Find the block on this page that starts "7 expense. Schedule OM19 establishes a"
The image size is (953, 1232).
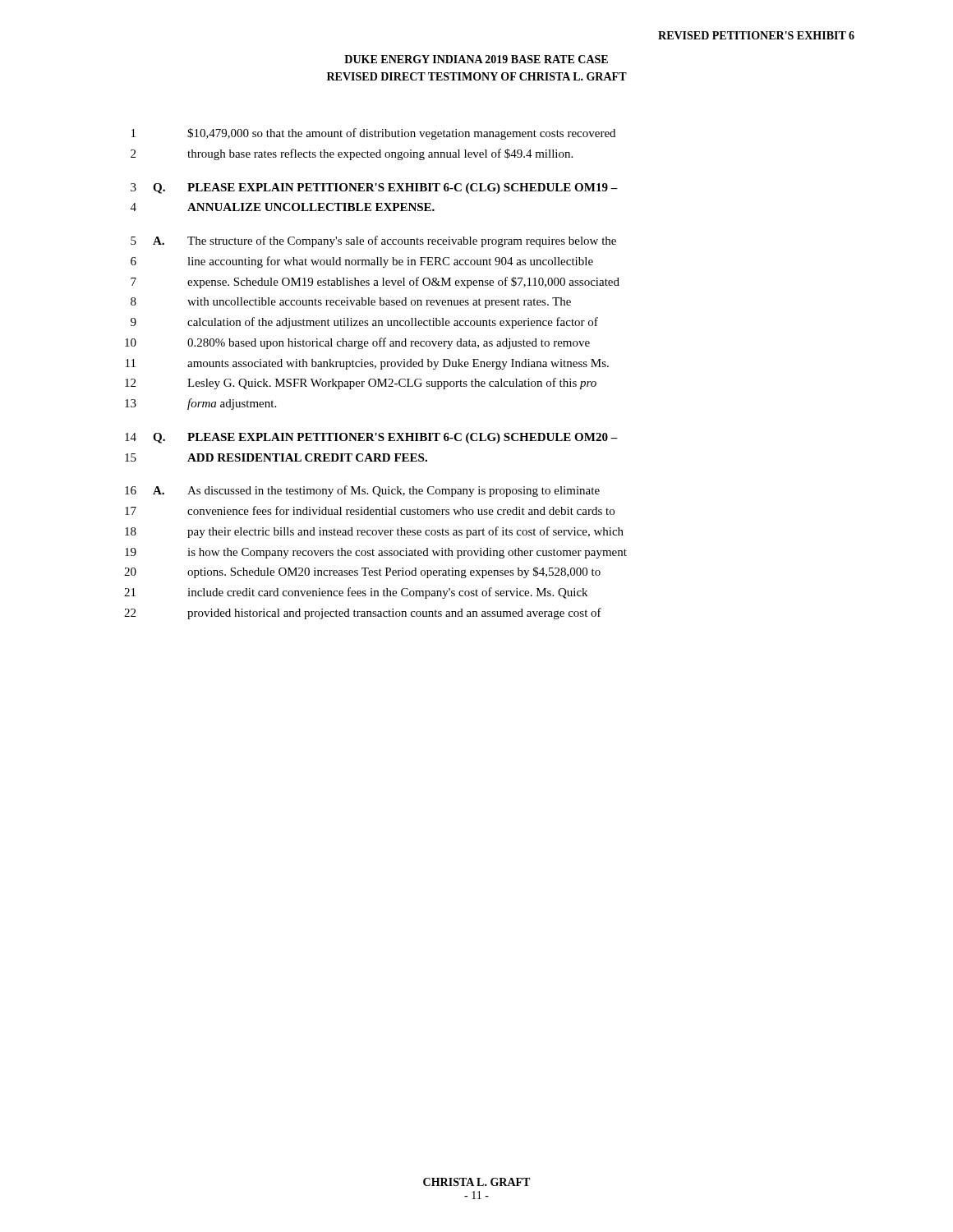485,282
